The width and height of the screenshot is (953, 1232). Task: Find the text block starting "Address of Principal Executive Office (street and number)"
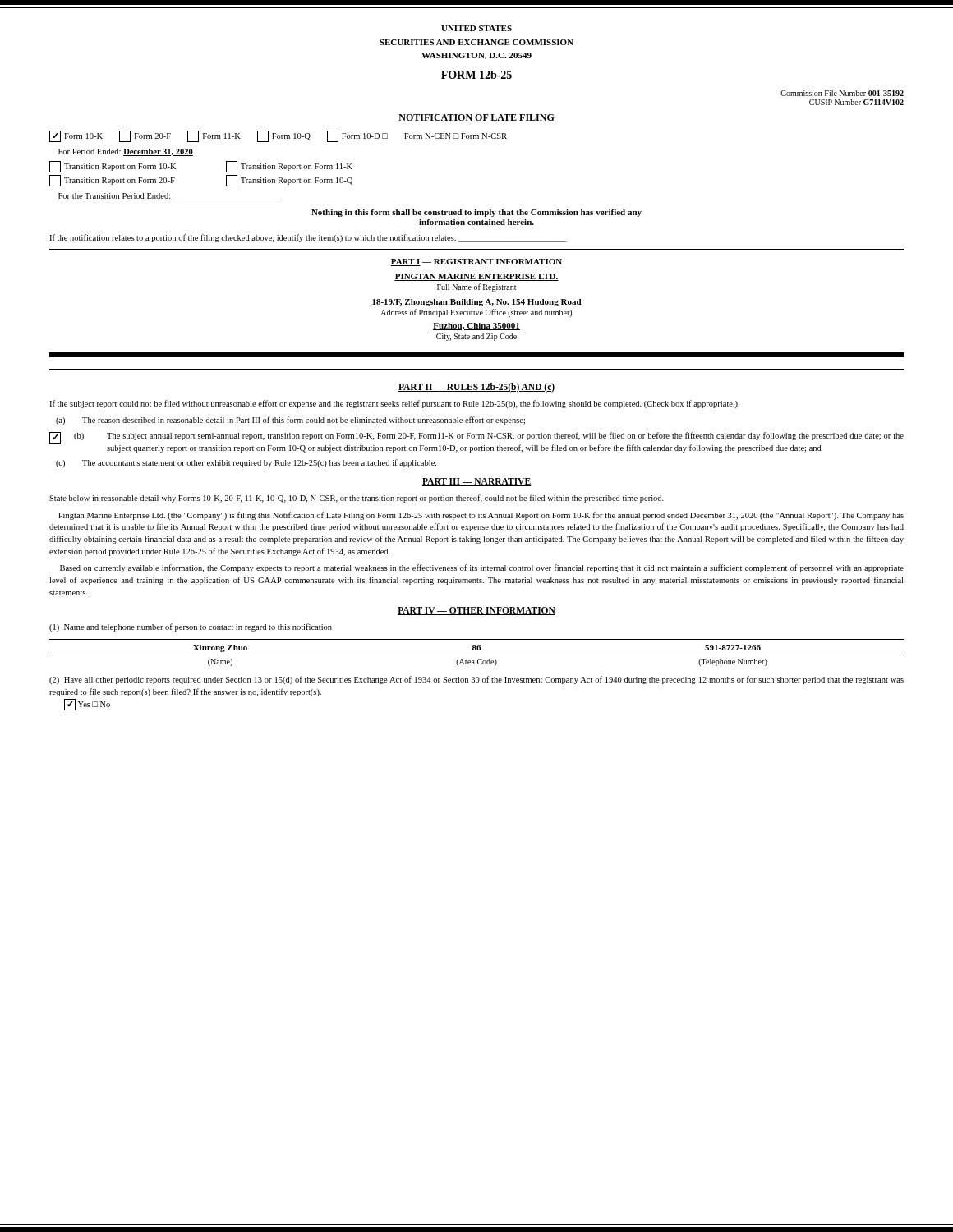pyautogui.click(x=476, y=312)
